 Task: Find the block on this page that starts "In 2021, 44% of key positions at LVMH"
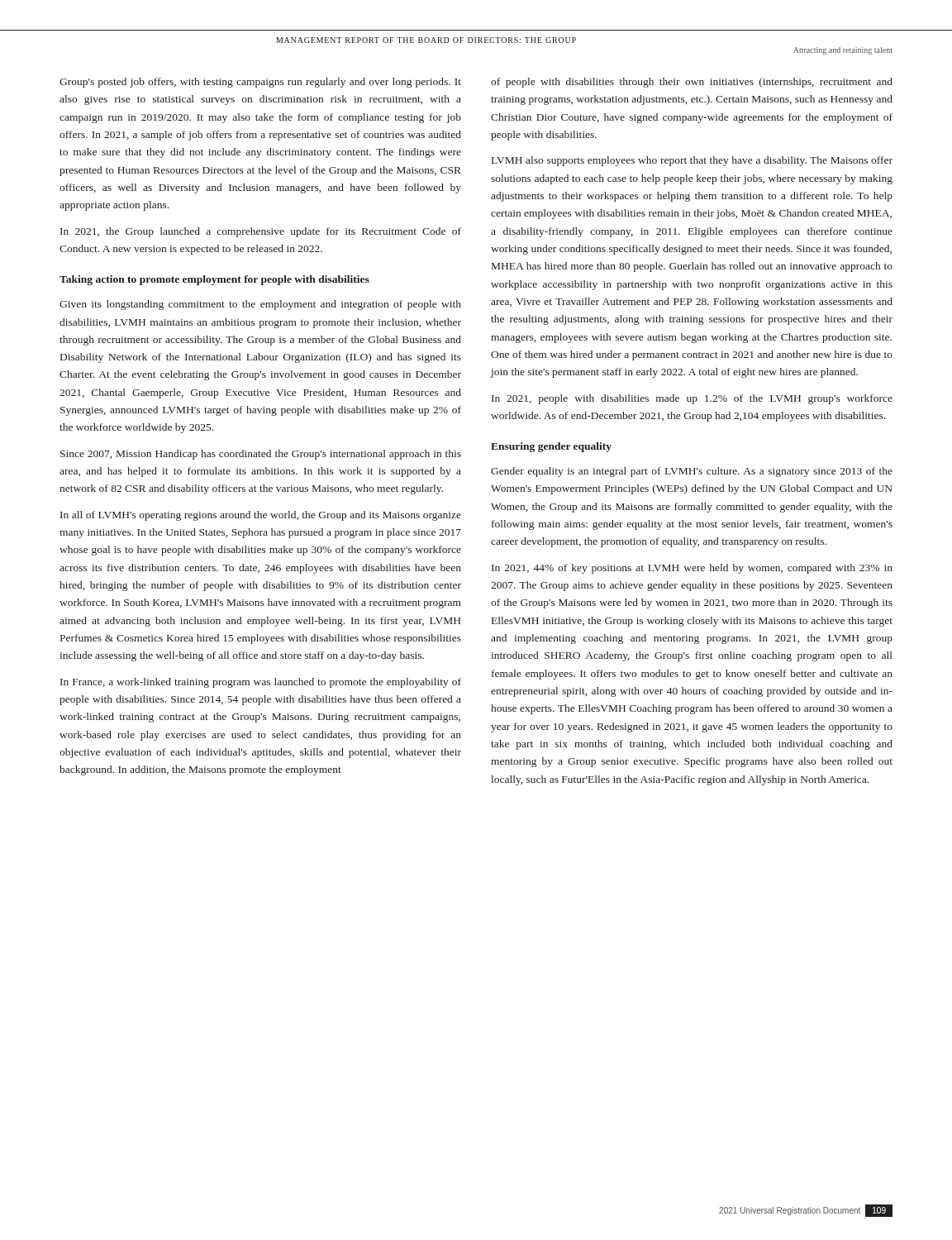tap(692, 673)
